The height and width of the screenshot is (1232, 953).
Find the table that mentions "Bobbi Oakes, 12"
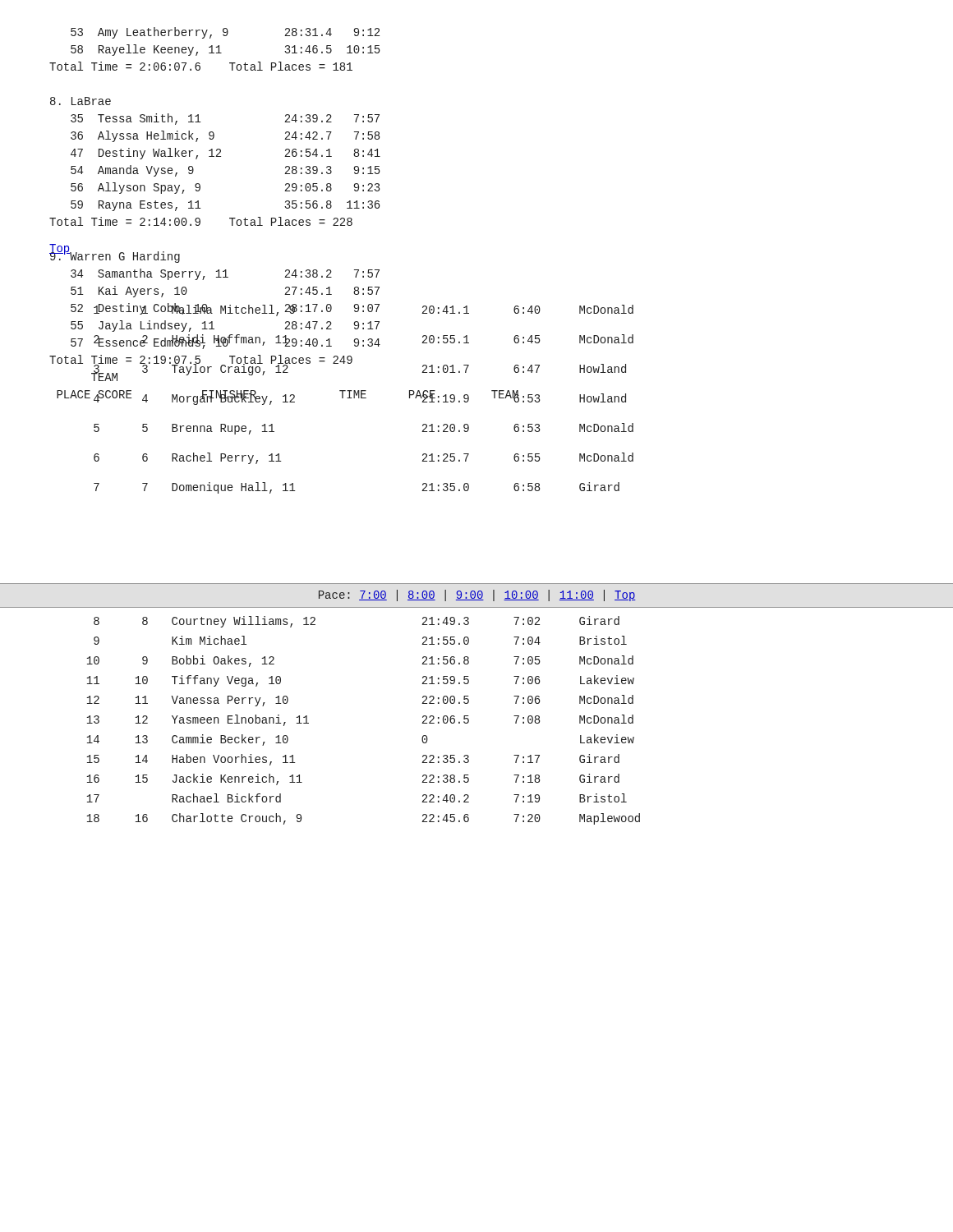(370, 720)
